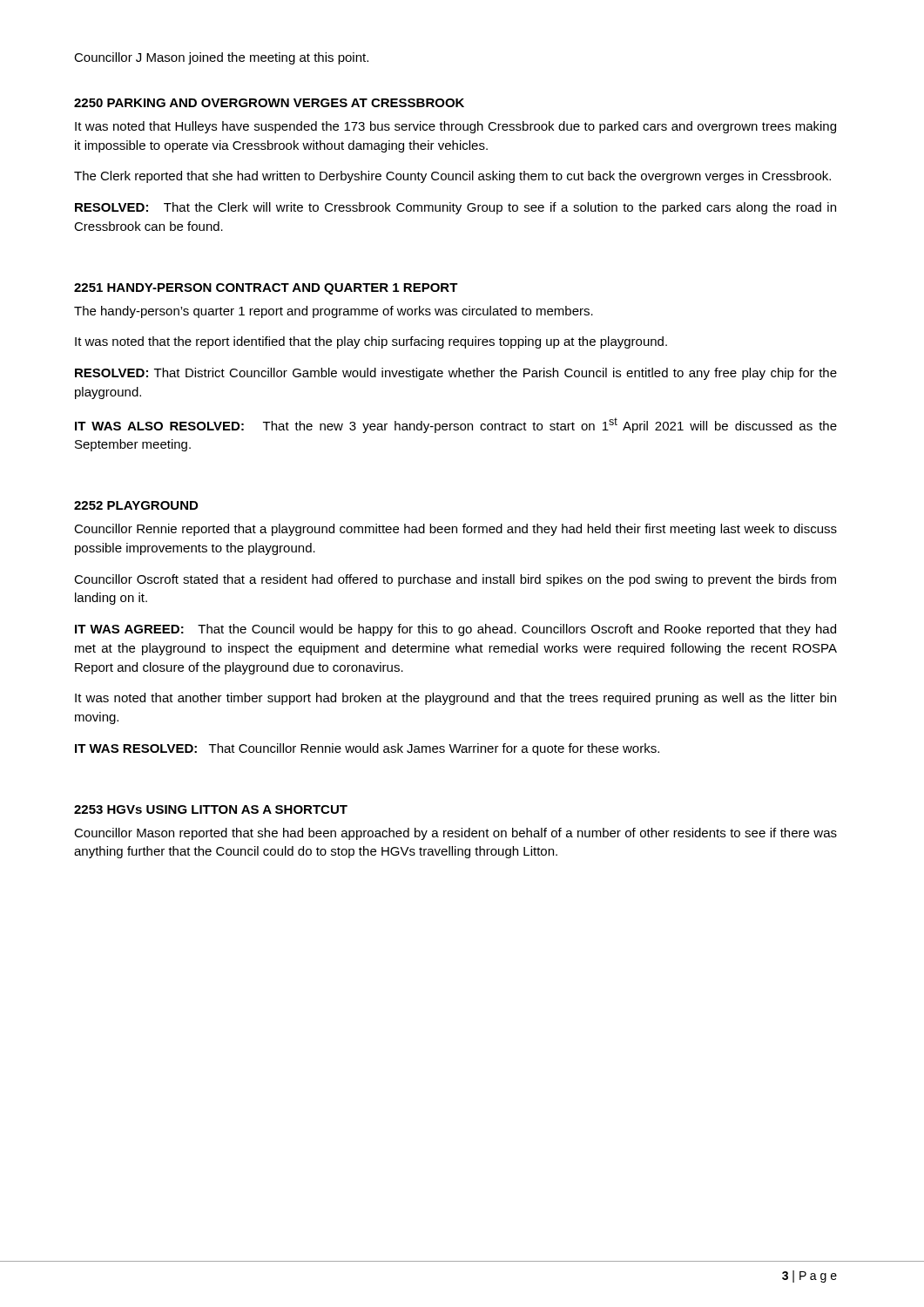Click where it says "2253 HGVs USING LITTON AS A SHORTCUT"
The width and height of the screenshot is (924, 1307).
pos(211,809)
